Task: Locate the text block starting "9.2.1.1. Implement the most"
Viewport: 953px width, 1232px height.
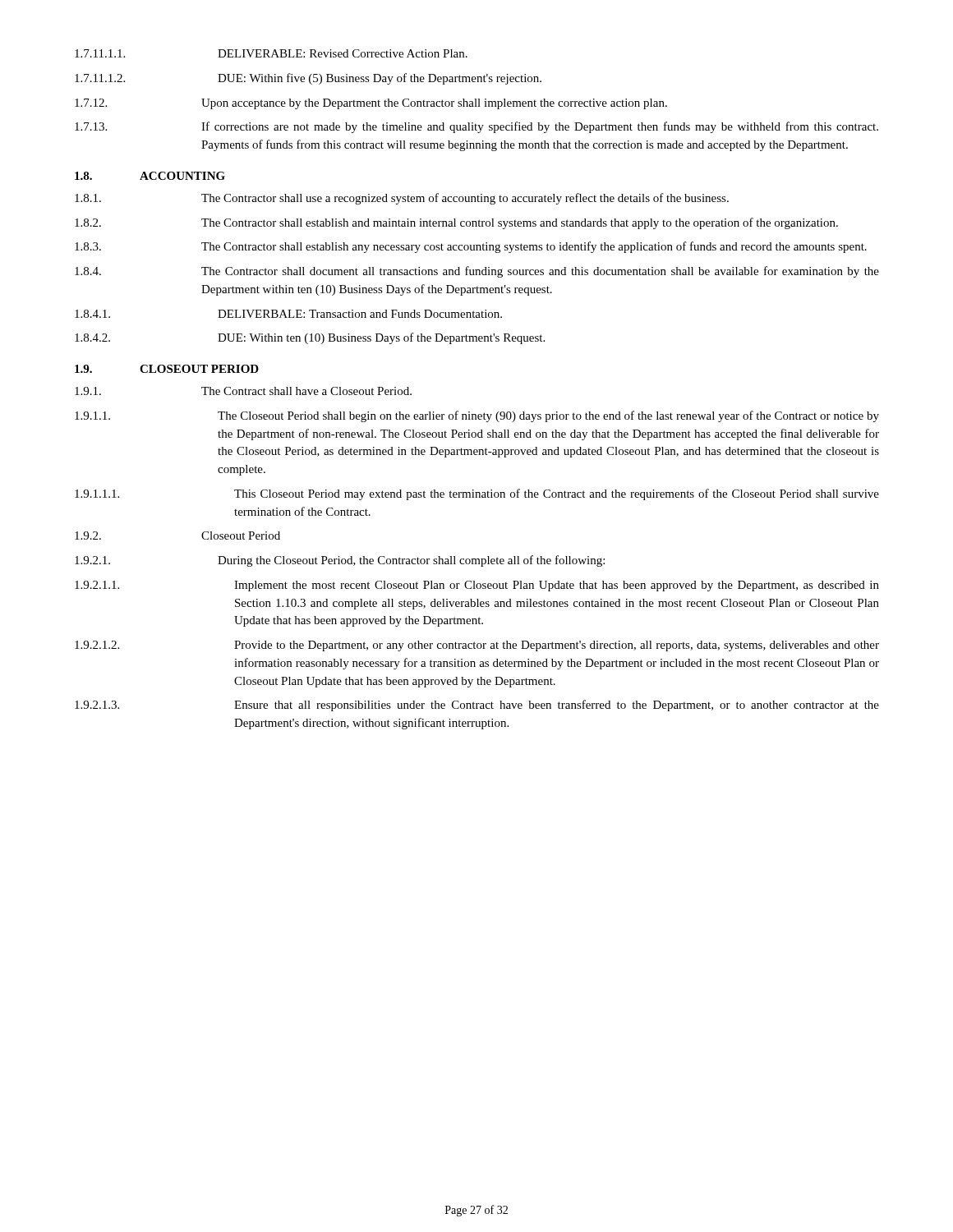Action: pos(476,603)
